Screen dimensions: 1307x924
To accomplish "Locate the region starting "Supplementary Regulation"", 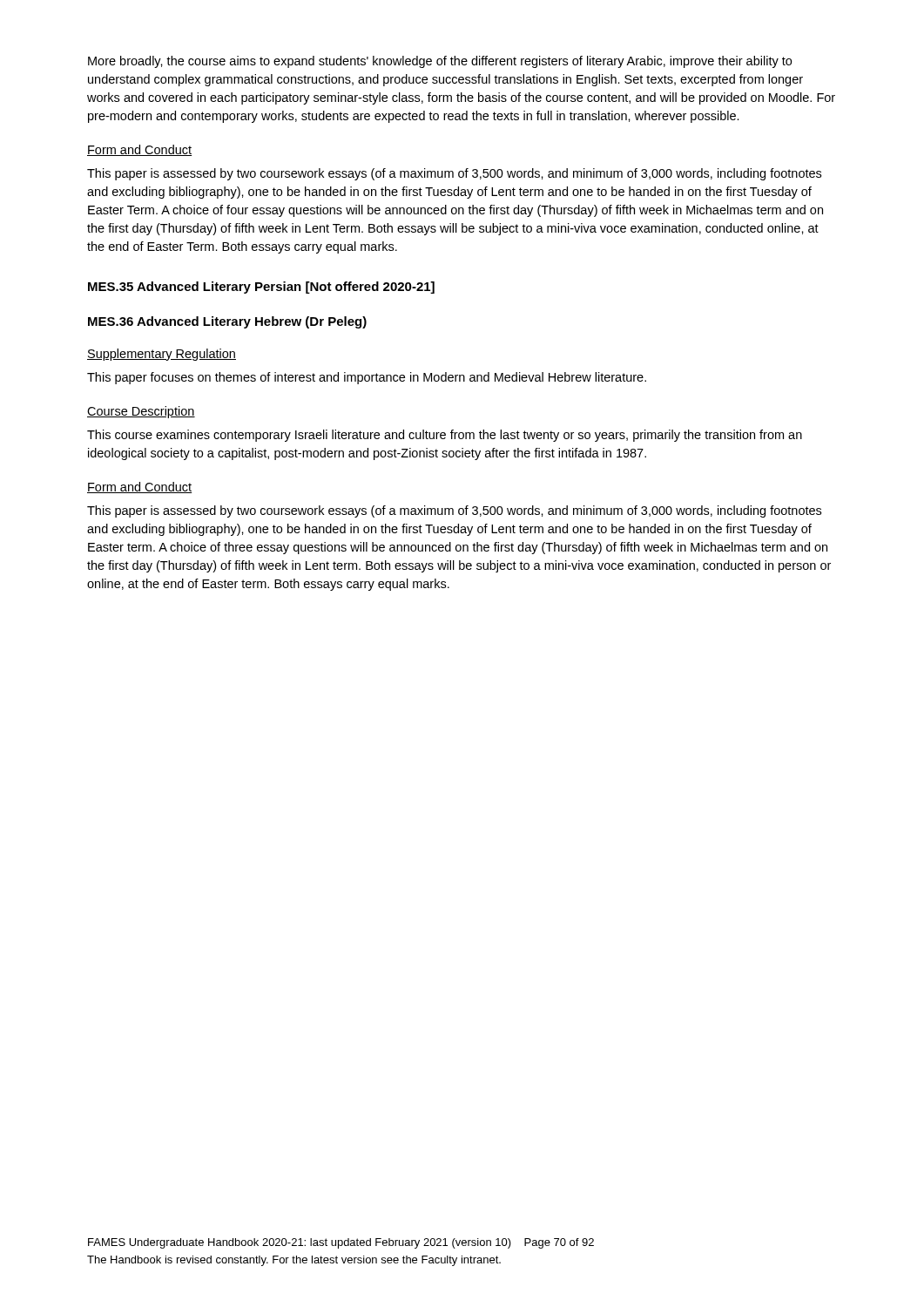I will (x=162, y=353).
